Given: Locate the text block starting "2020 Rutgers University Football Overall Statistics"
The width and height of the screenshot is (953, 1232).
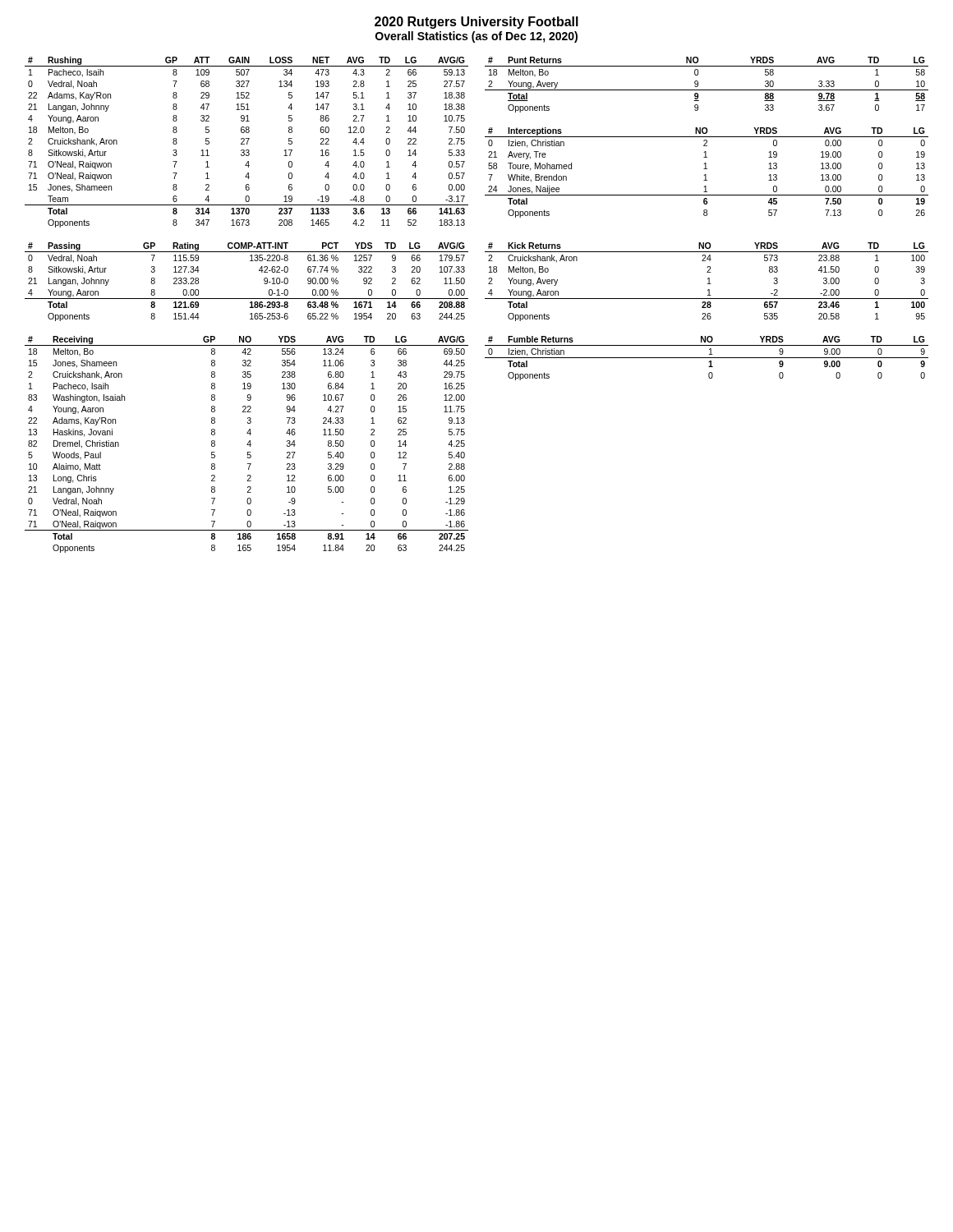Looking at the screenshot, I should [476, 29].
